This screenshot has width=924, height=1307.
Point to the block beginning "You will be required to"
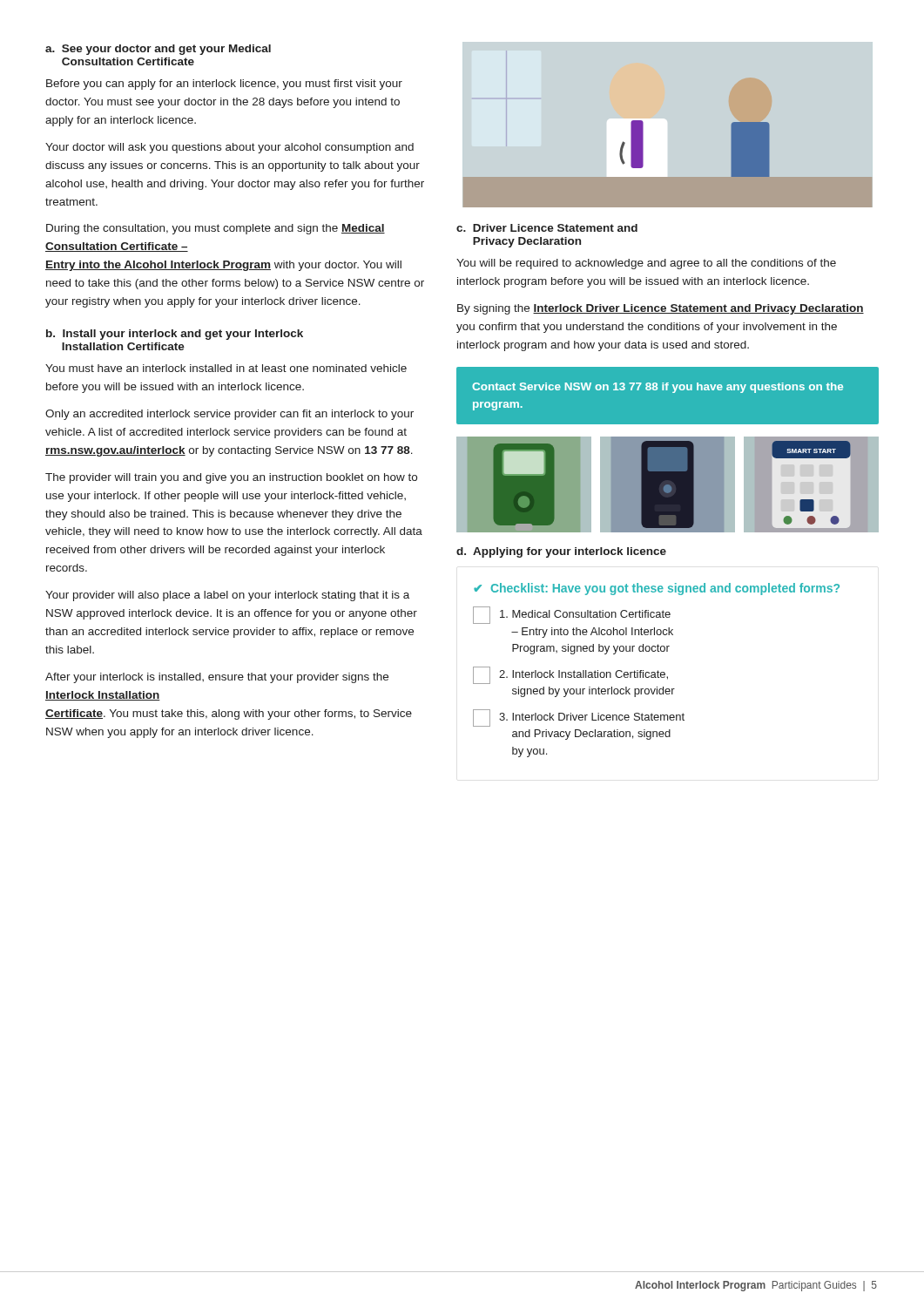point(668,304)
